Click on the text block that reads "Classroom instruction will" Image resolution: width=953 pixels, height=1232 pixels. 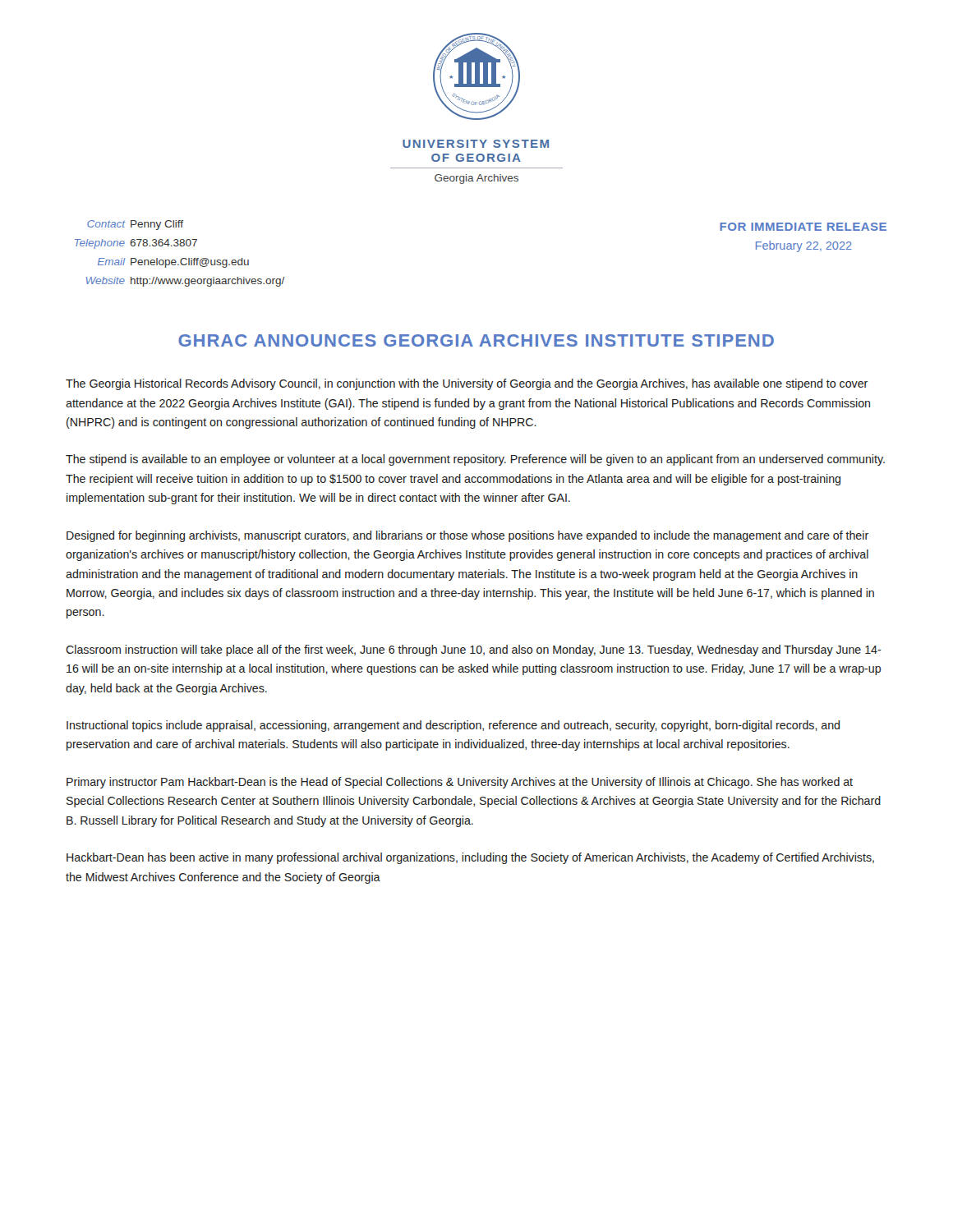(473, 669)
